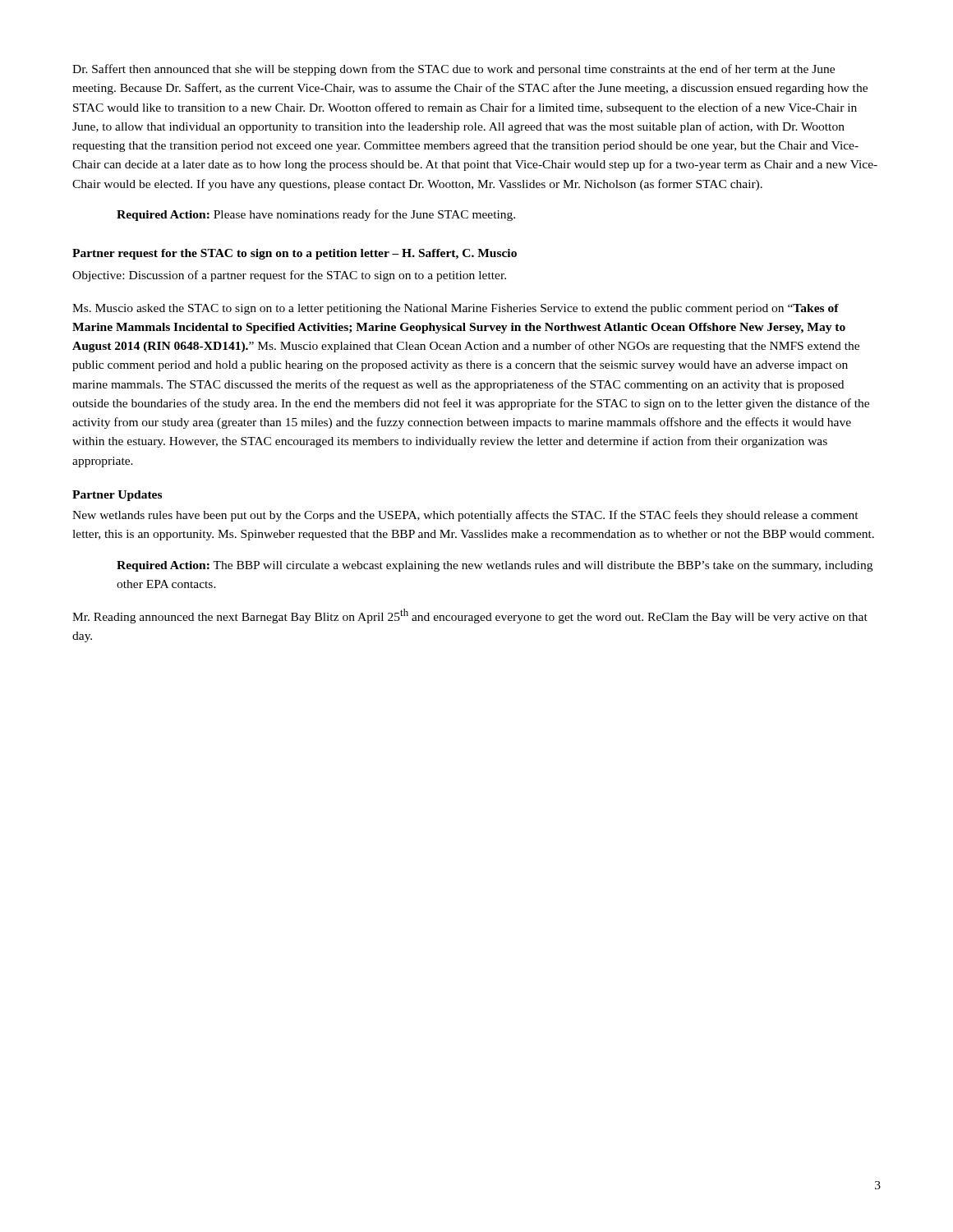Viewport: 953px width, 1232px height.
Task: Select the element starting "Dr. Saffert then announced that she"
Action: click(475, 126)
